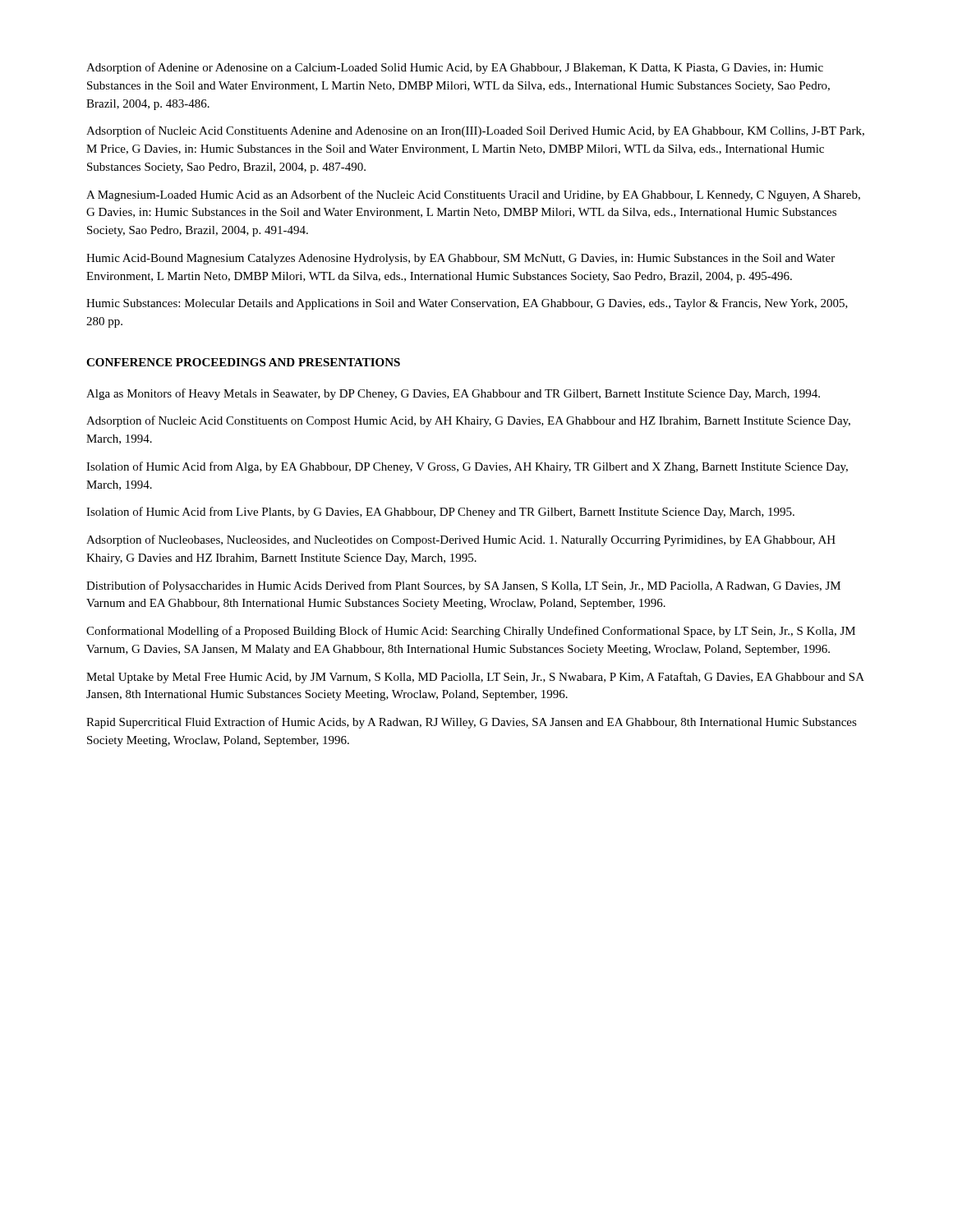Find the passage starting "Isolation of Humic Acid from Live"

click(441, 512)
